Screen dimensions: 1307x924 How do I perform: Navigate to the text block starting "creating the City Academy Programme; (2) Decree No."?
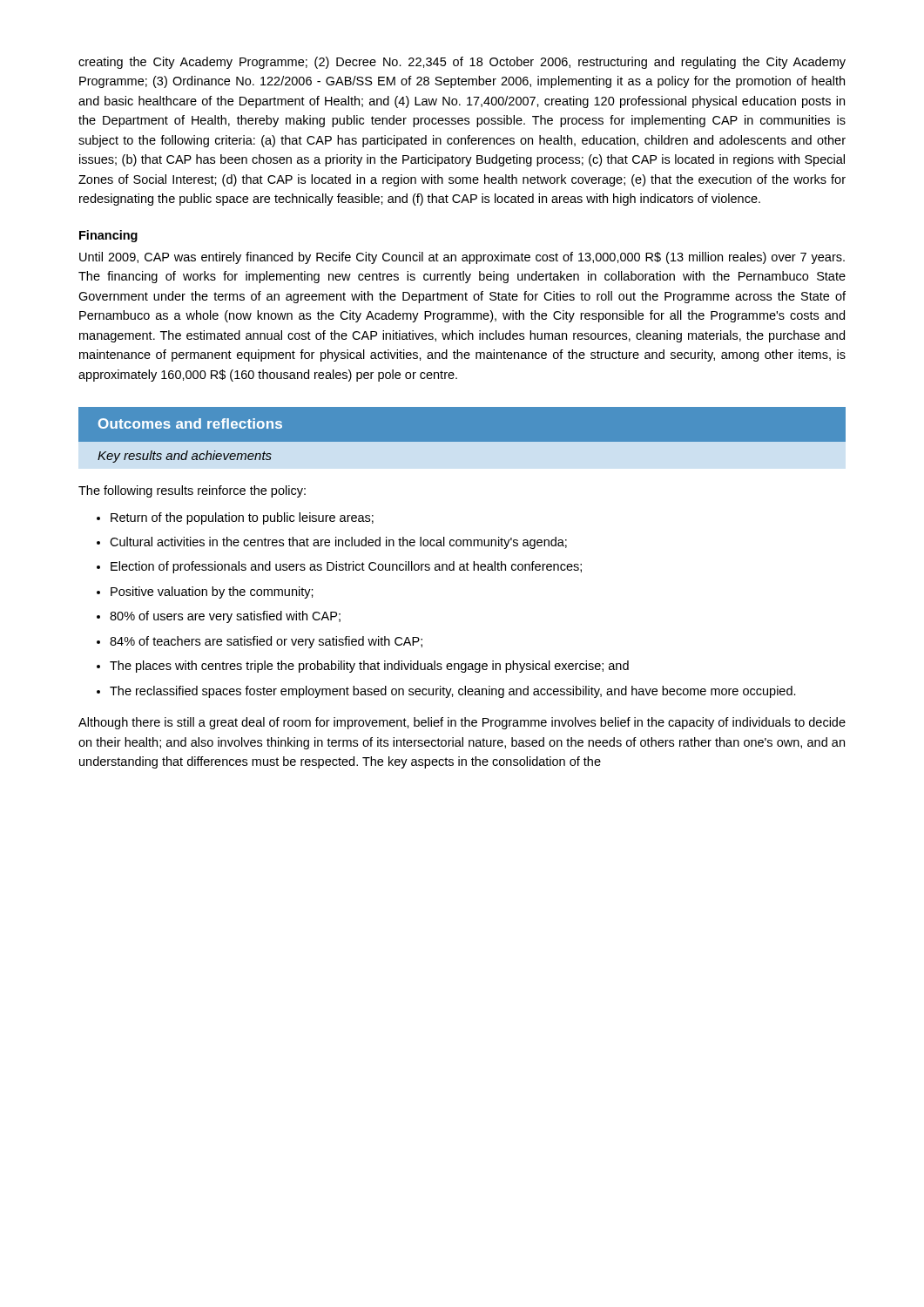point(462,130)
